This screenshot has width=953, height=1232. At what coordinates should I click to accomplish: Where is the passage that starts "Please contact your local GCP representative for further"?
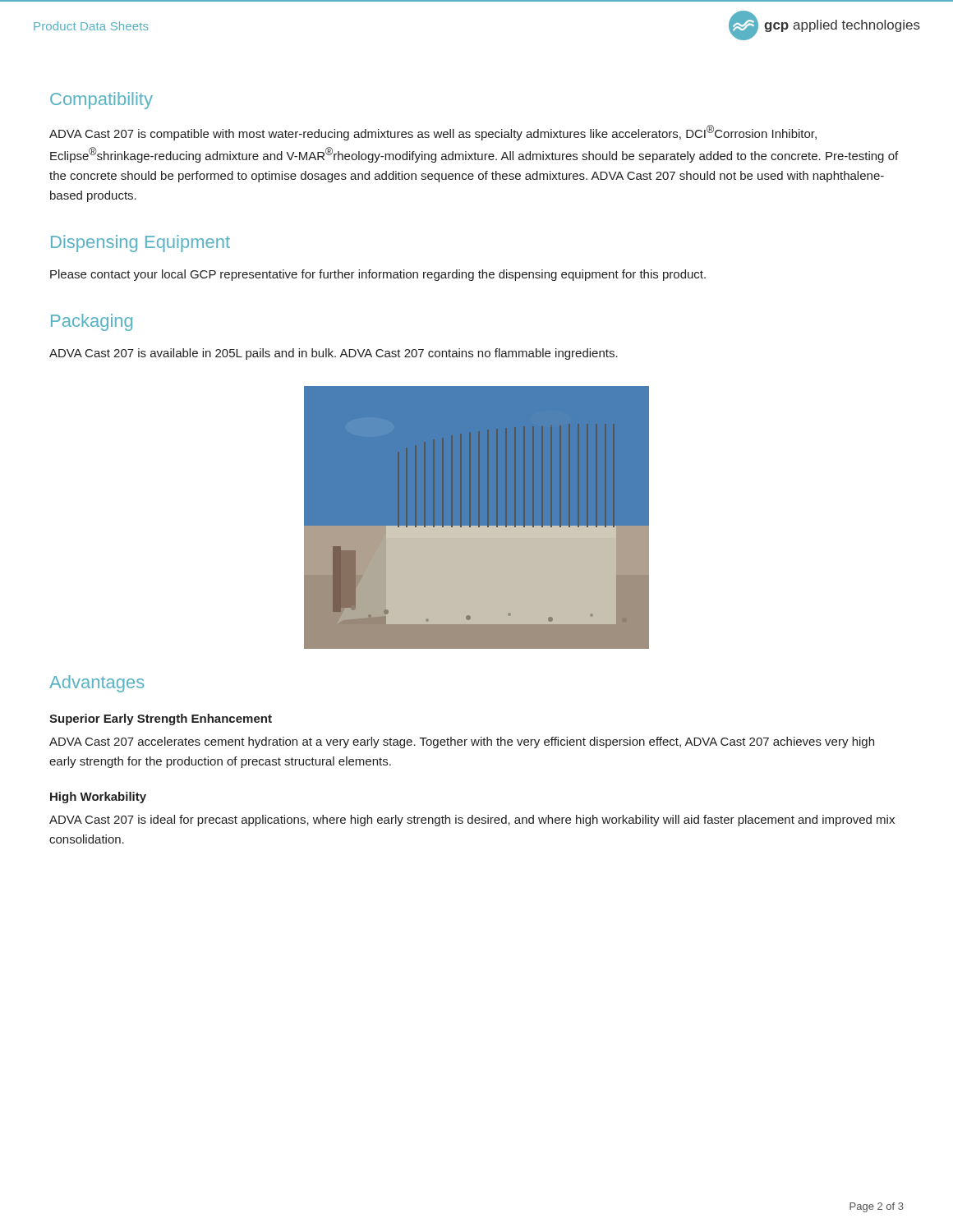(378, 274)
